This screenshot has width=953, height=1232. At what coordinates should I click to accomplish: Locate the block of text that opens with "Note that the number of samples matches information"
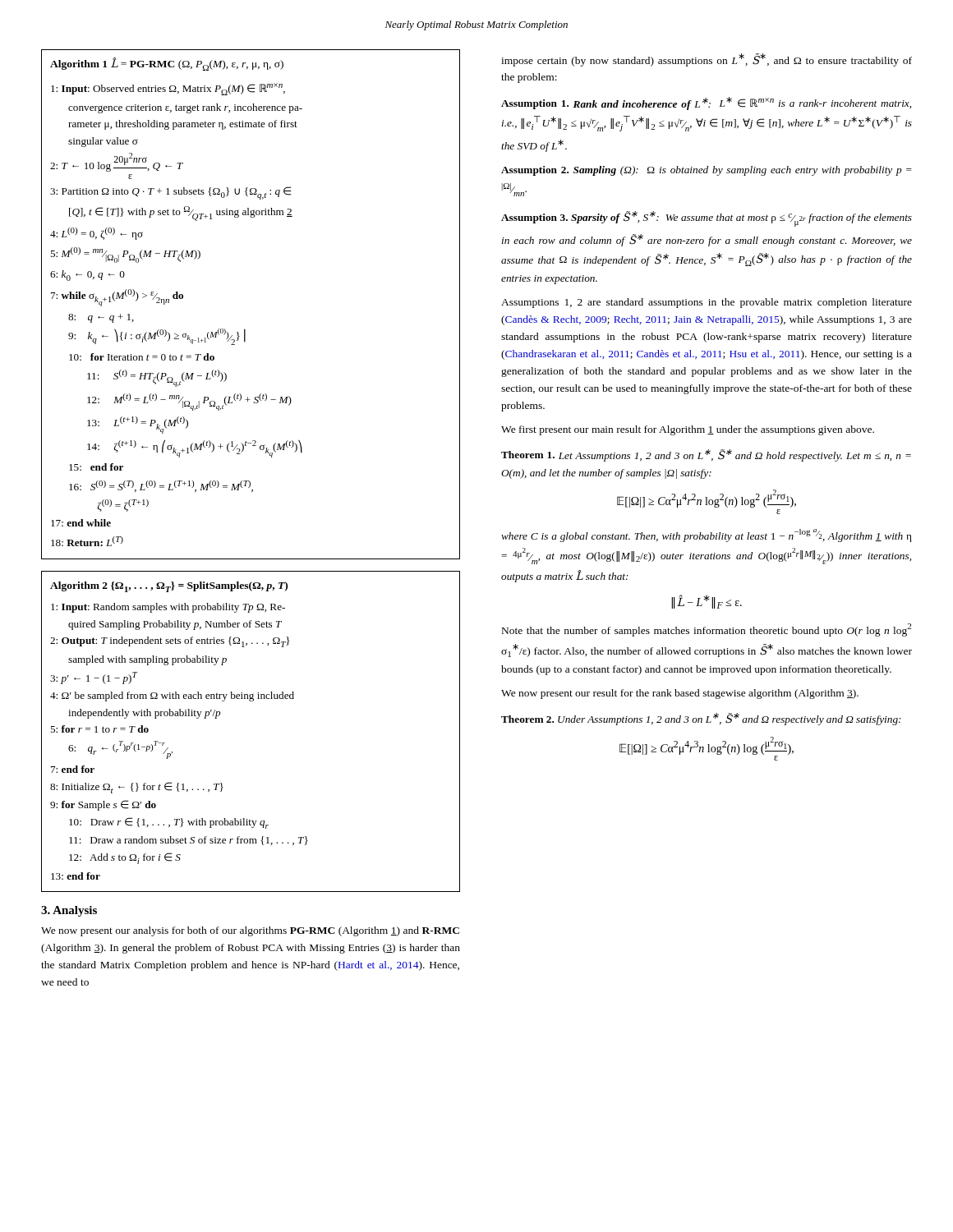[707, 648]
